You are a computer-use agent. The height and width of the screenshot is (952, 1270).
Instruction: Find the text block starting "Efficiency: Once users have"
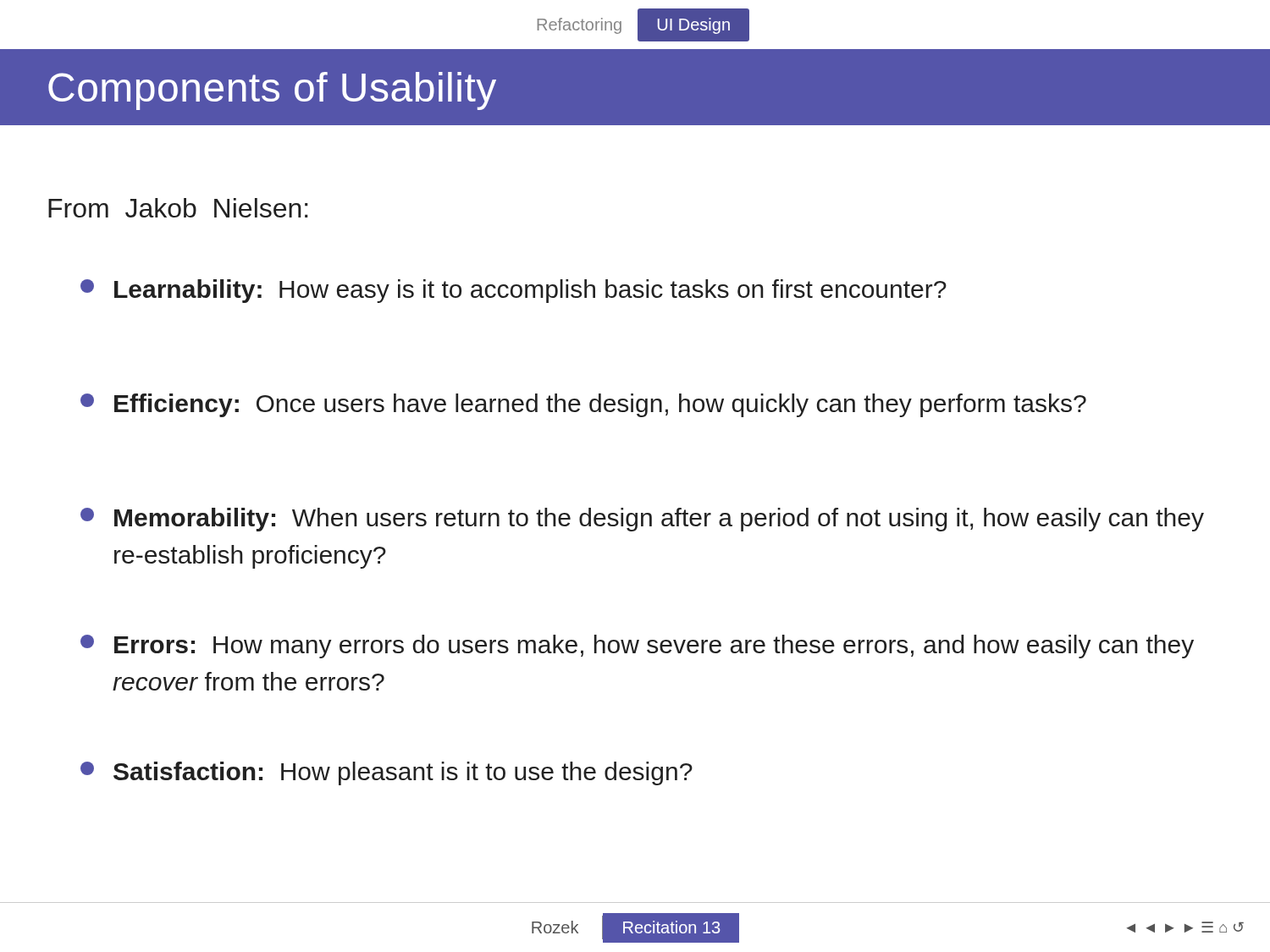click(x=584, y=403)
